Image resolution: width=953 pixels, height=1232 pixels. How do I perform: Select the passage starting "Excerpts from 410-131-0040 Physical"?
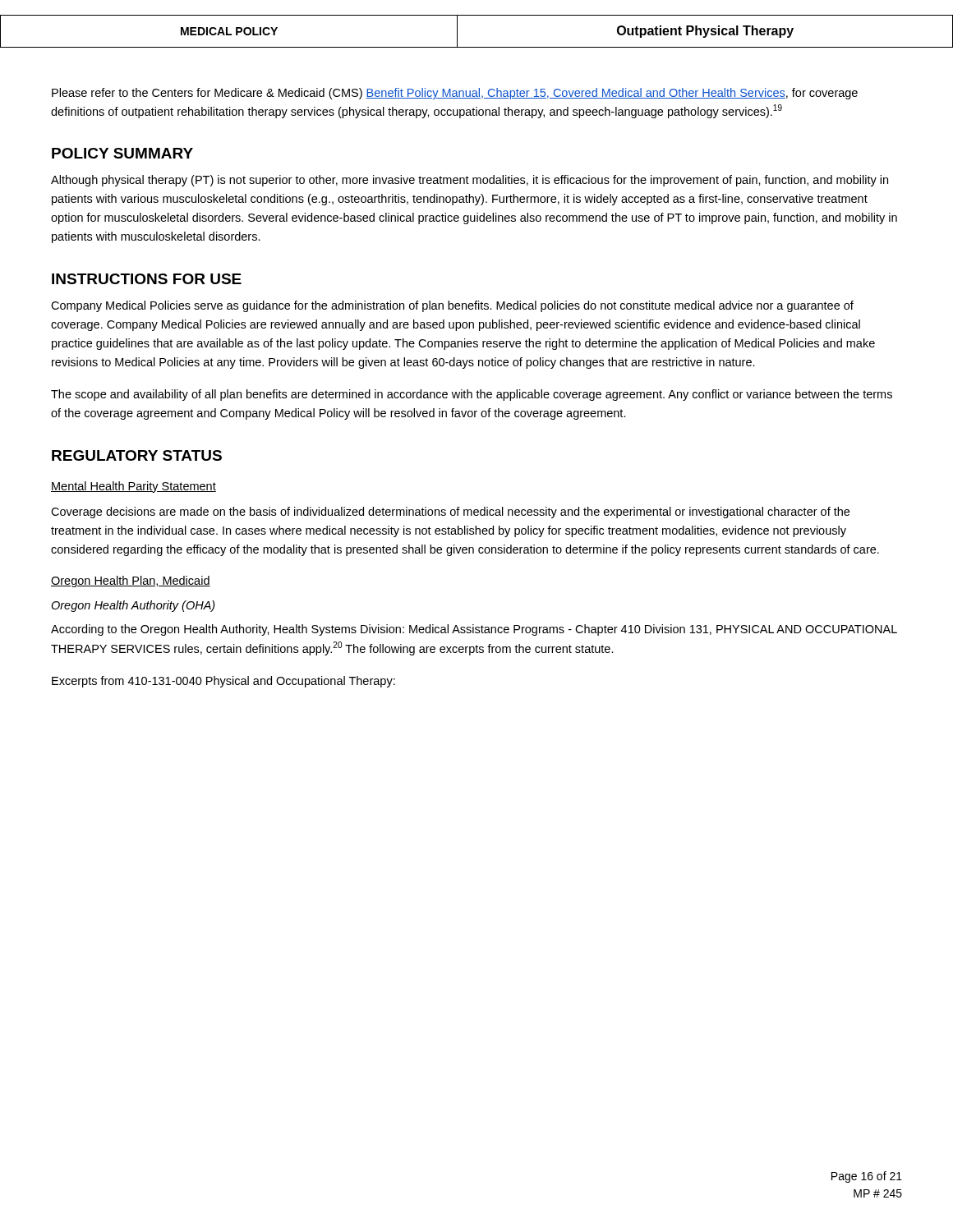(x=223, y=681)
